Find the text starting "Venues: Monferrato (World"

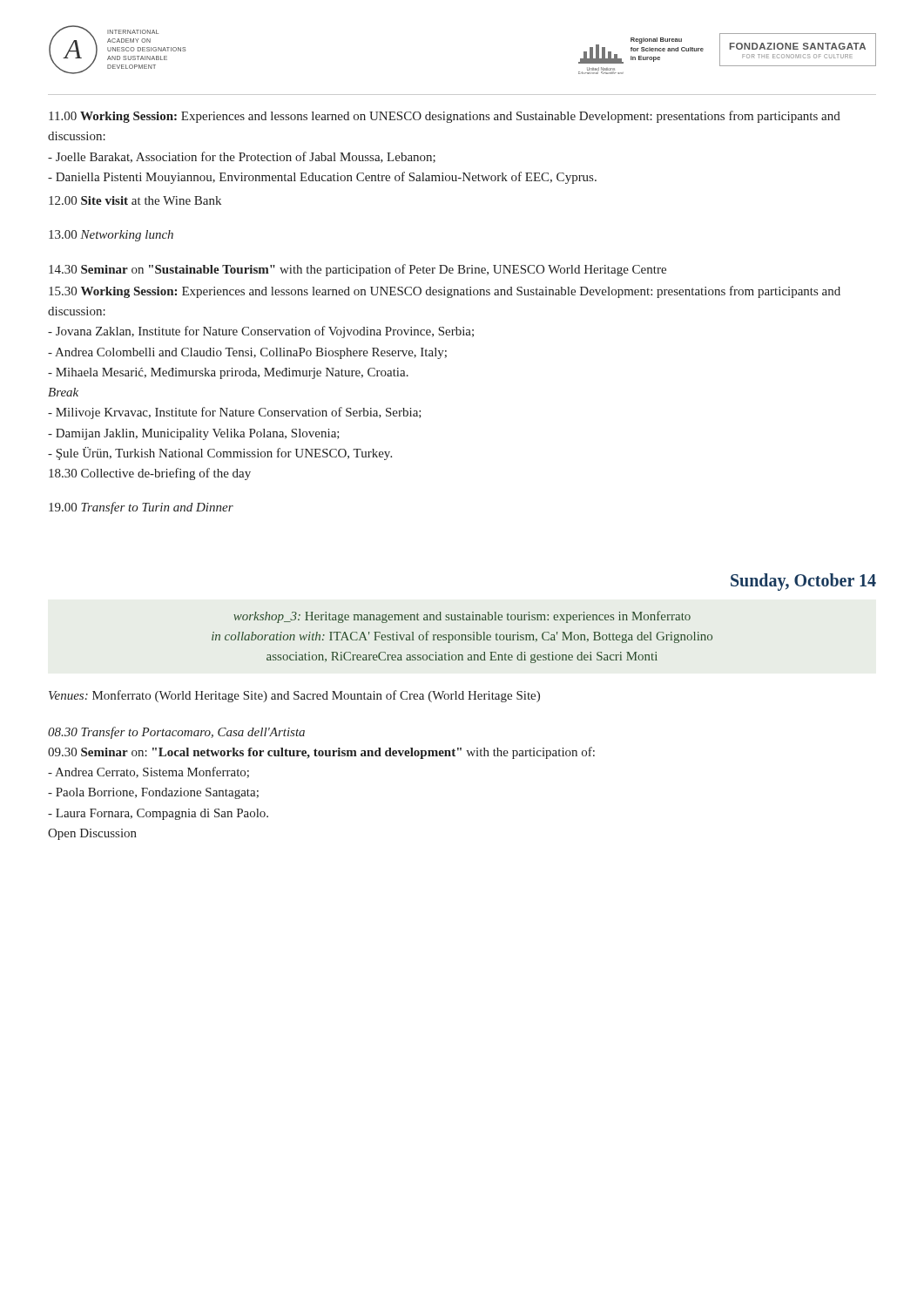(x=294, y=696)
